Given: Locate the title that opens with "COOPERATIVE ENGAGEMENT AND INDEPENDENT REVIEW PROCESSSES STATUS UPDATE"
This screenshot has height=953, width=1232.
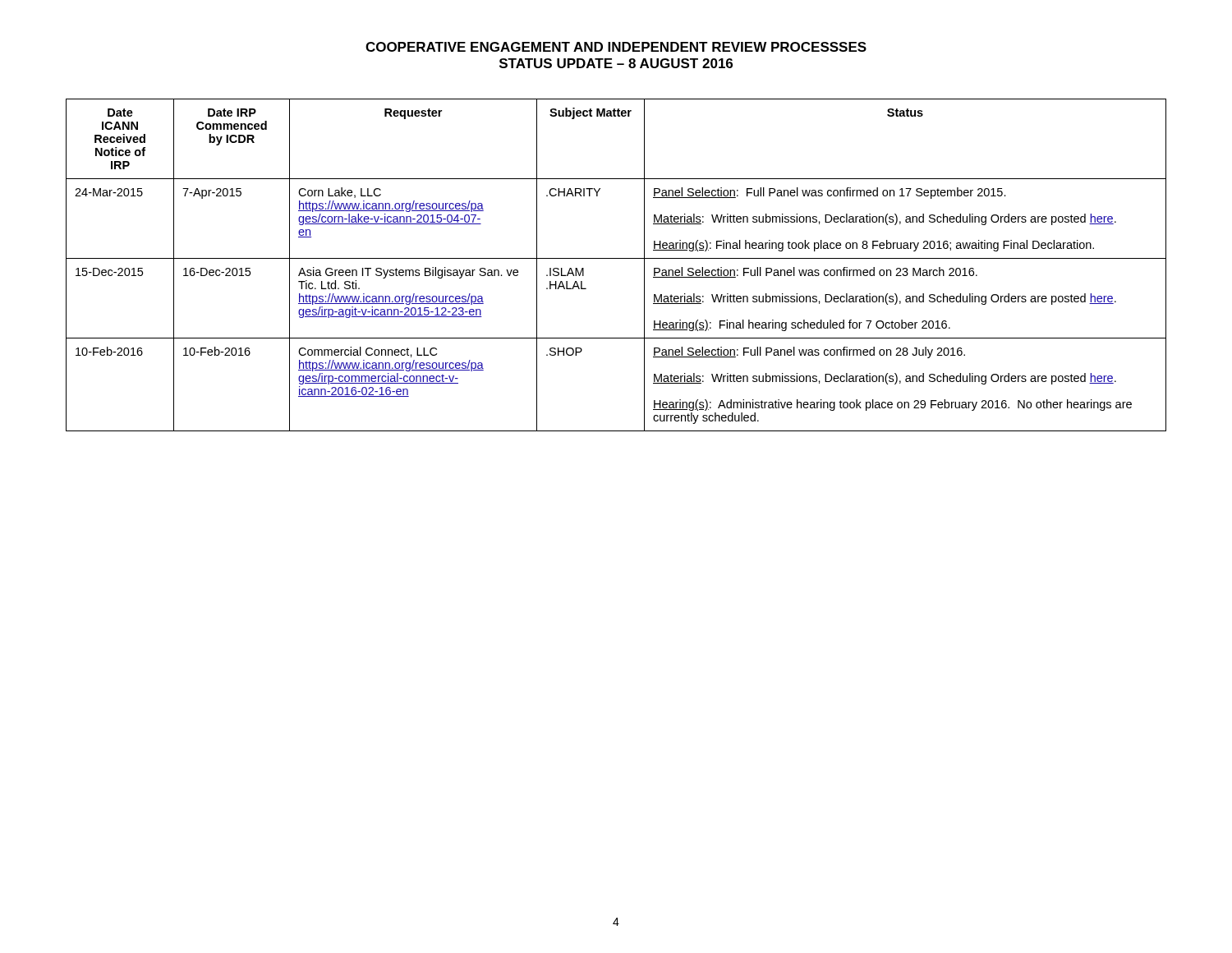Looking at the screenshot, I should click(x=616, y=56).
